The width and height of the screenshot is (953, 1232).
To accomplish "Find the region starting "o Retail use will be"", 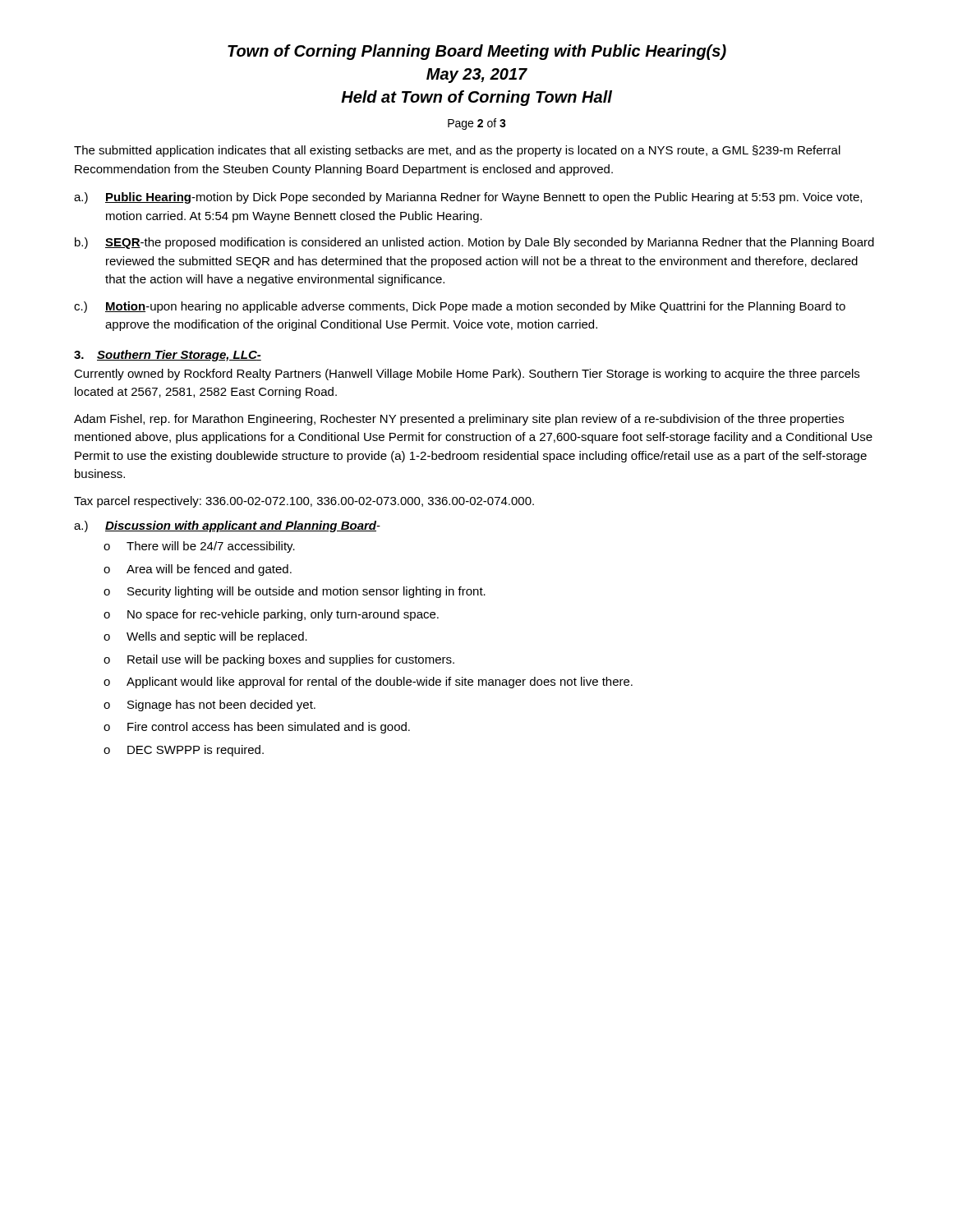I will pos(279,660).
